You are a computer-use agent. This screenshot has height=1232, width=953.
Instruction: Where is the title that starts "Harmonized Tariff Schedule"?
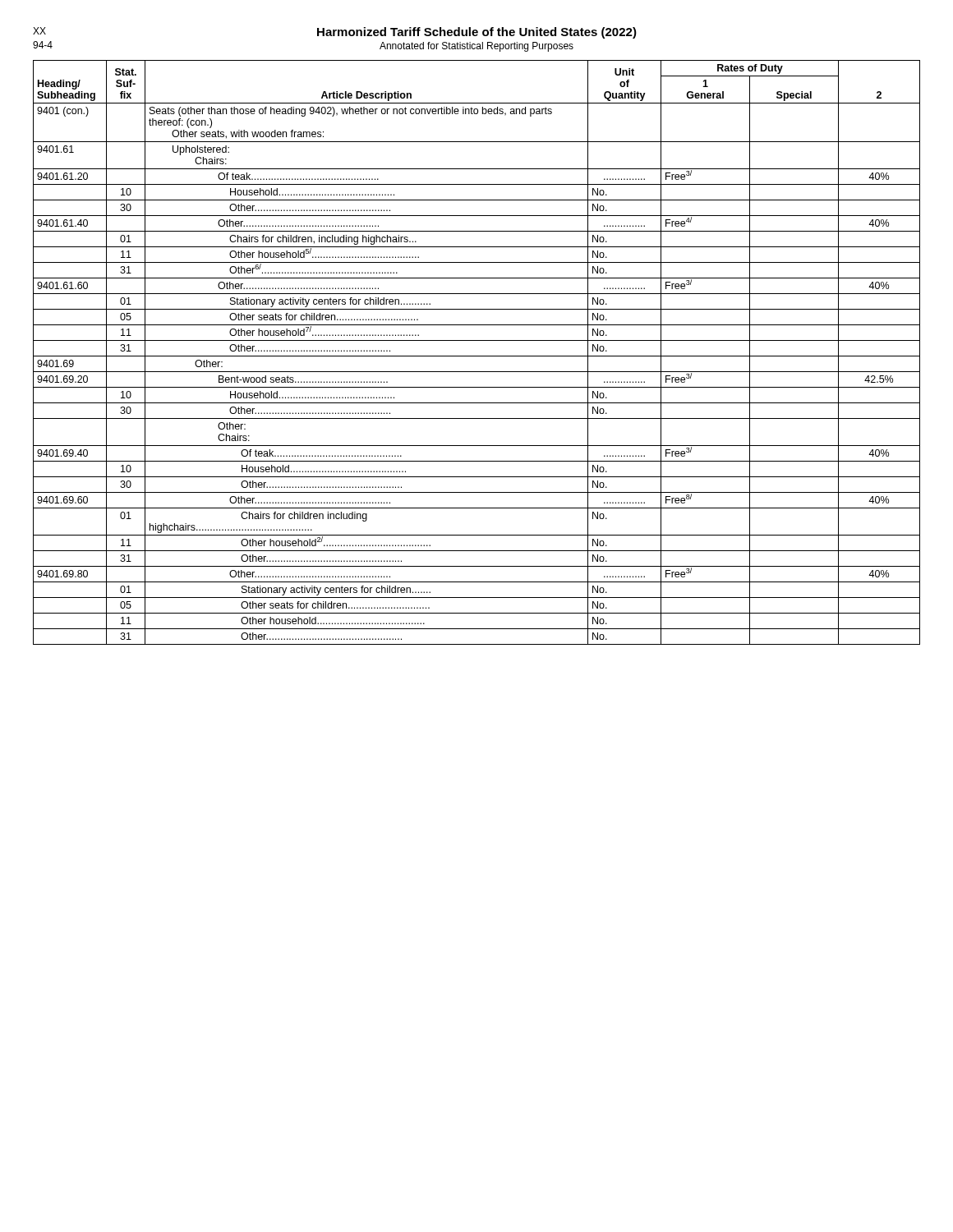pyautogui.click(x=476, y=32)
